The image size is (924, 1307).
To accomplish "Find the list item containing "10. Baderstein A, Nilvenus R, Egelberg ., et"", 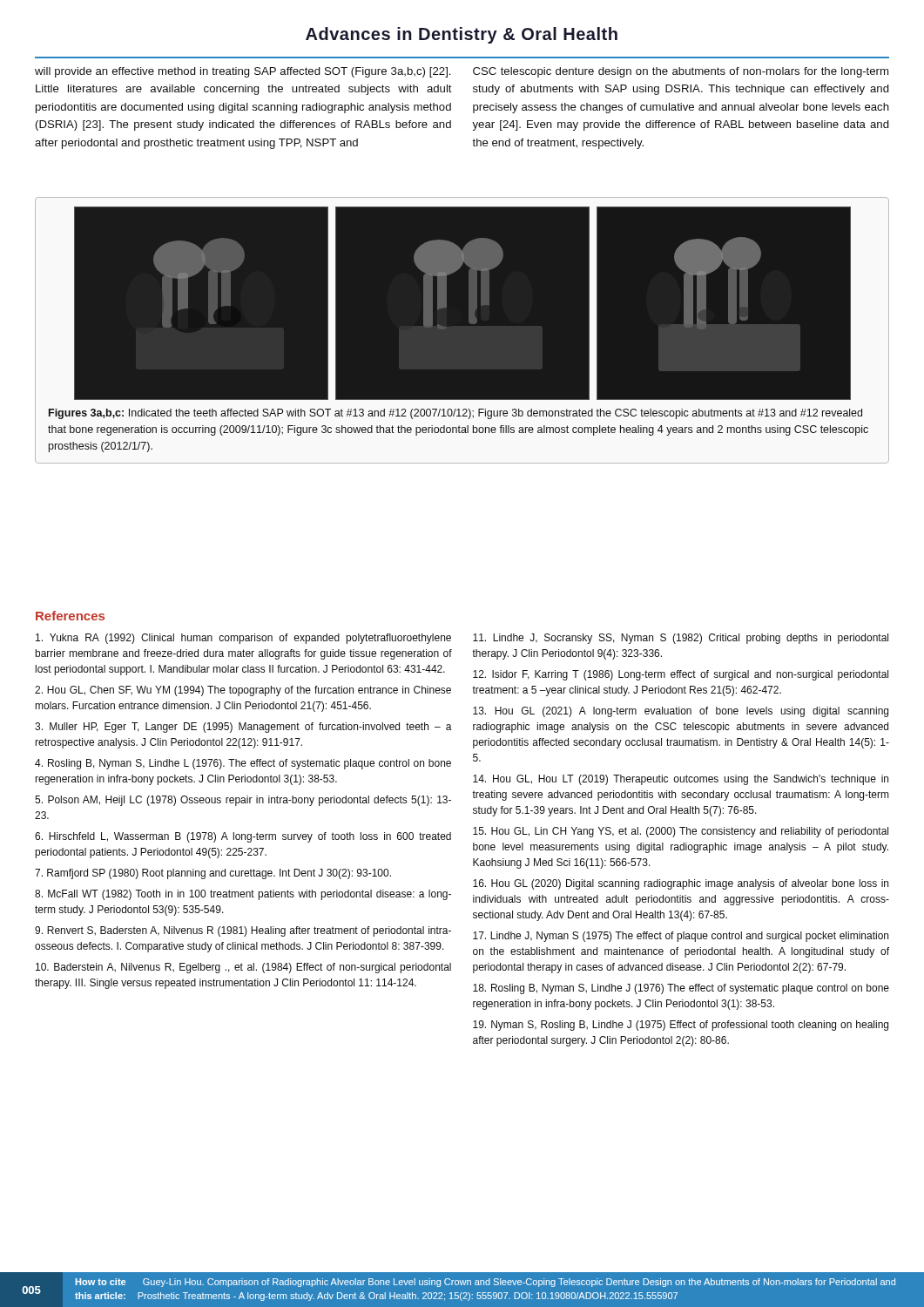I will point(243,975).
